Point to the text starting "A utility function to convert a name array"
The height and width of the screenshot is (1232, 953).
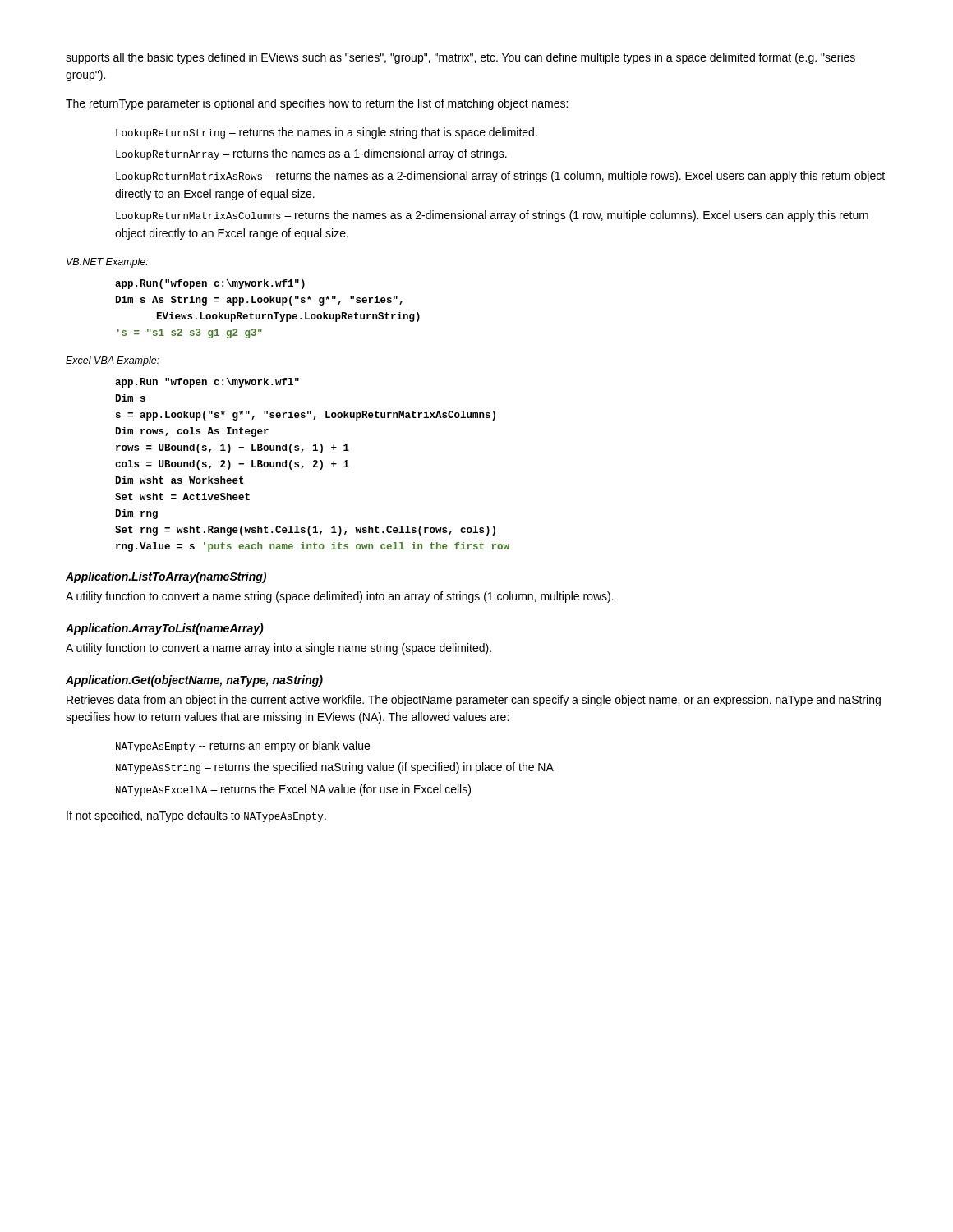coord(279,648)
